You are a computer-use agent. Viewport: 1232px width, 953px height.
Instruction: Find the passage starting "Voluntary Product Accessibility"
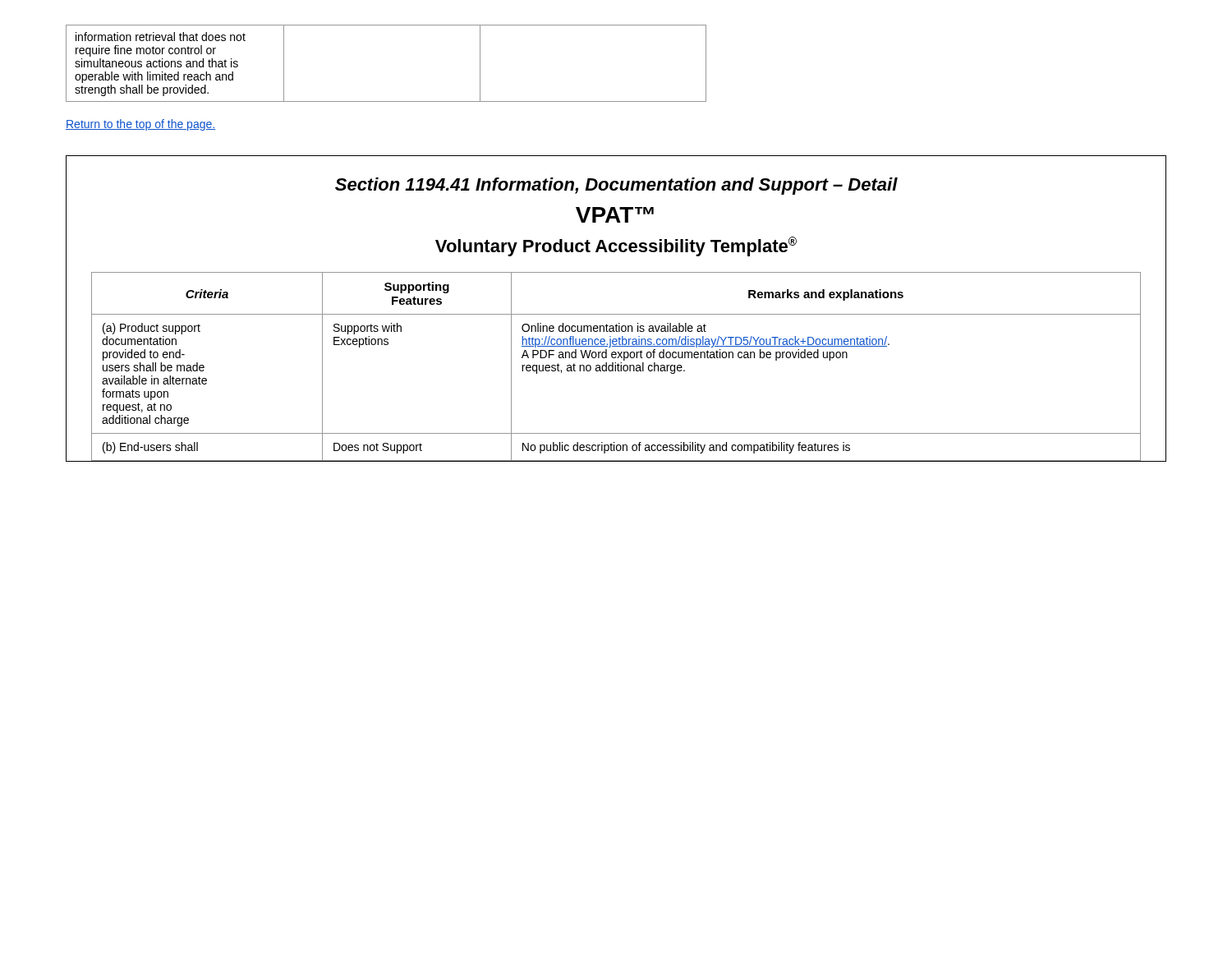click(616, 246)
